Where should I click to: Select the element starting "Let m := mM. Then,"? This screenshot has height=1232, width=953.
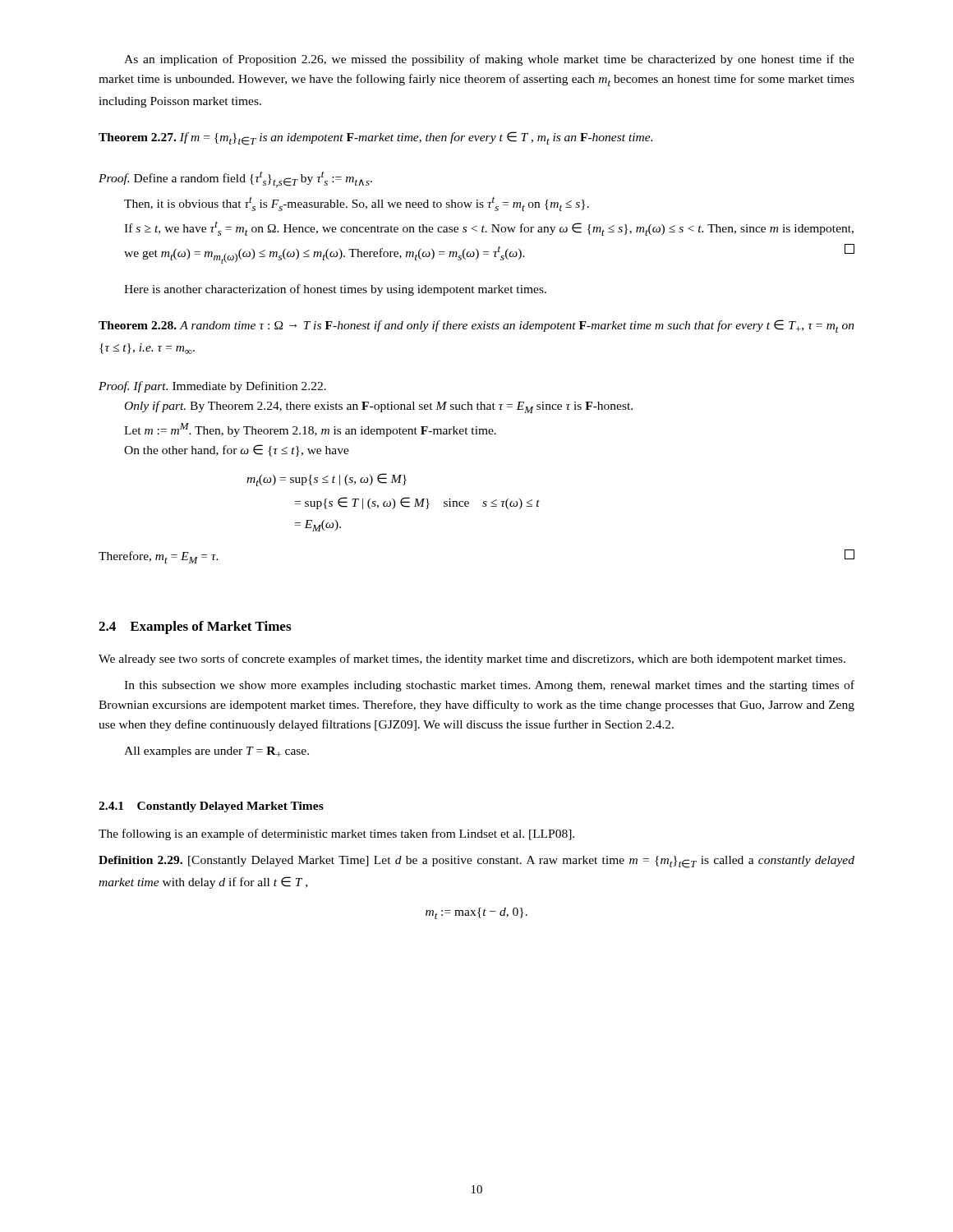(489, 429)
